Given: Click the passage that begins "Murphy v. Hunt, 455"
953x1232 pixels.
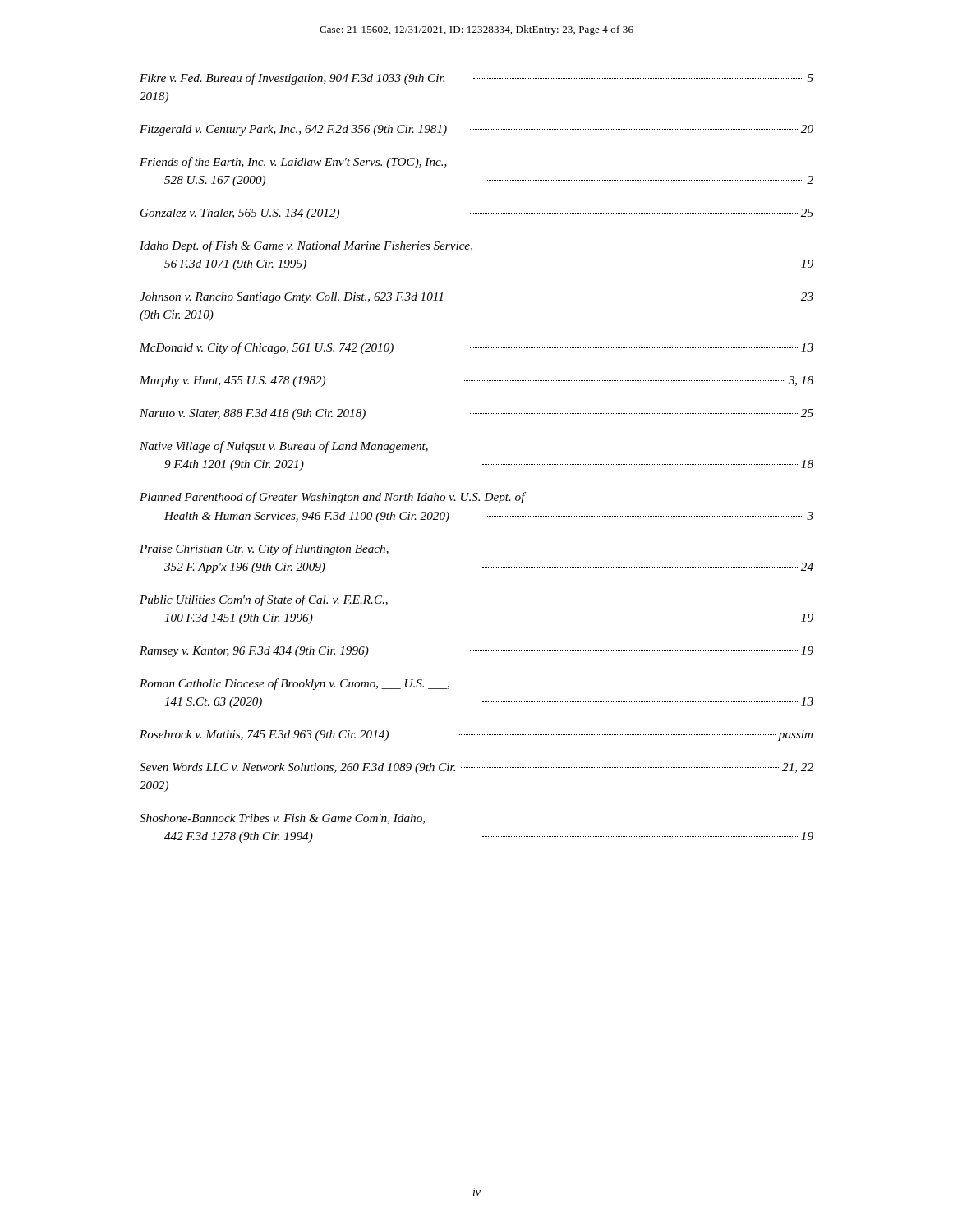Looking at the screenshot, I should coord(476,381).
